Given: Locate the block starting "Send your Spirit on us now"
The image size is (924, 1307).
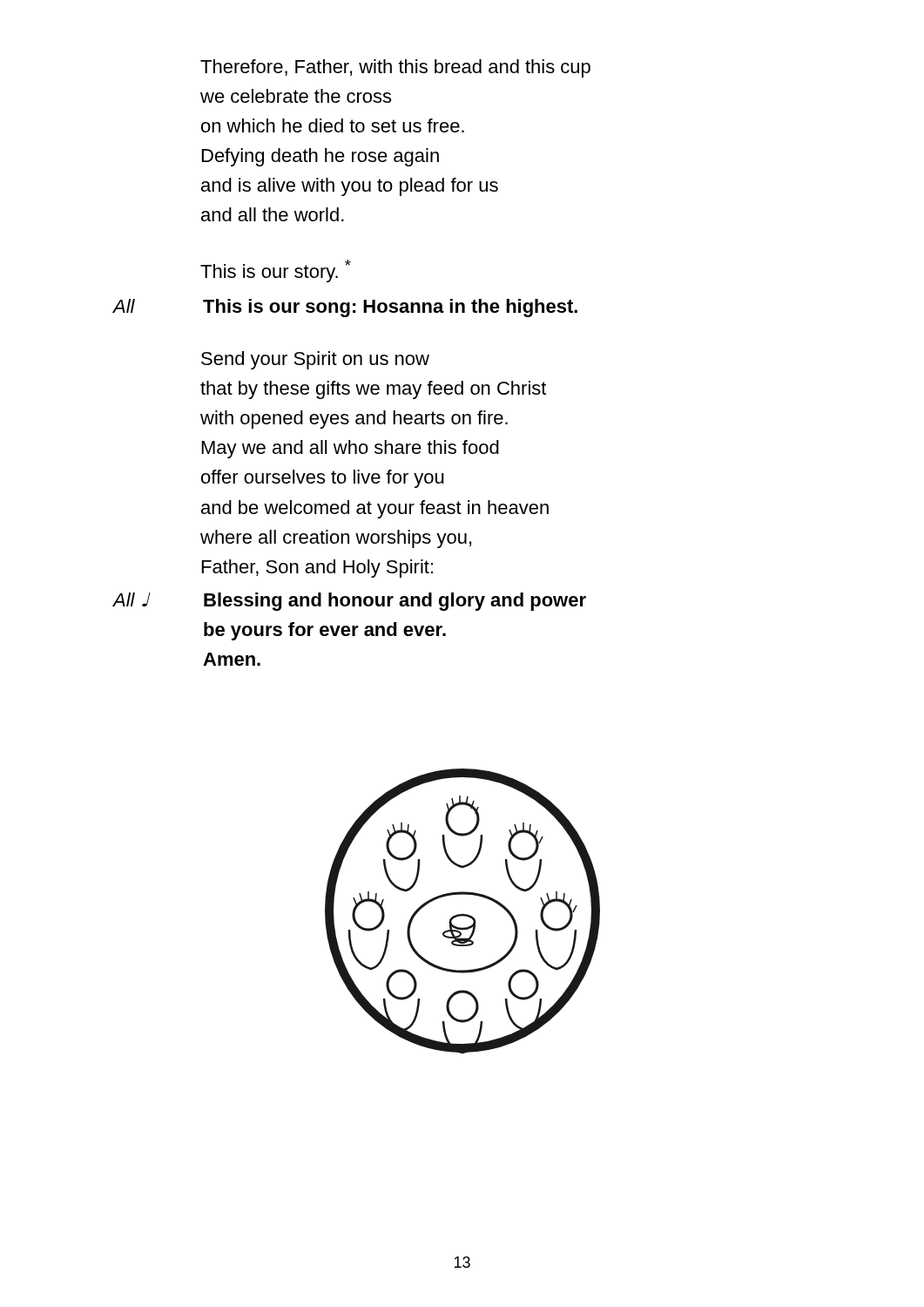Looking at the screenshot, I should tap(375, 463).
